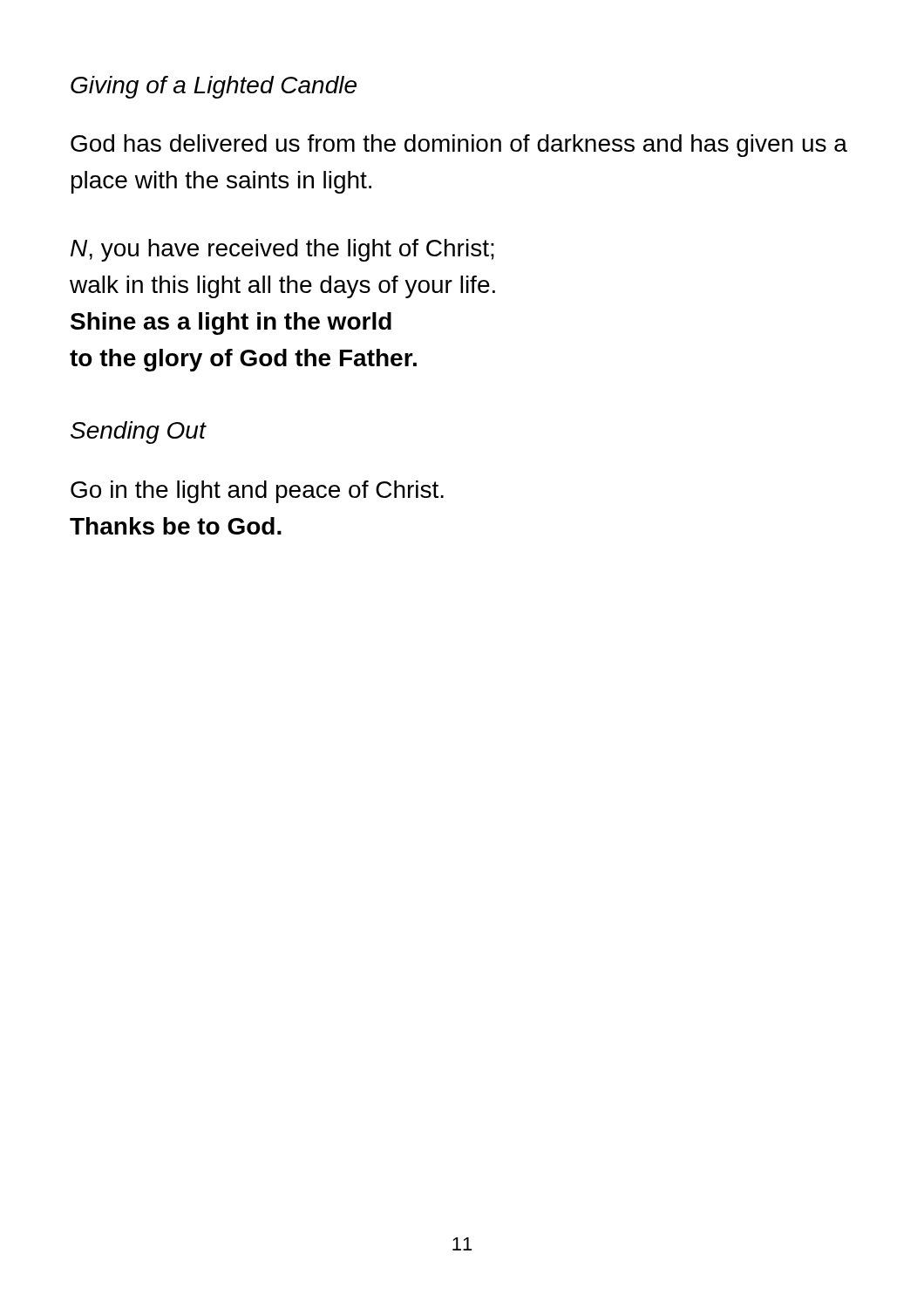The width and height of the screenshot is (924, 1308).
Task: Navigate to the block starting "N, you have received the"
Action: (x=283, y=303)
